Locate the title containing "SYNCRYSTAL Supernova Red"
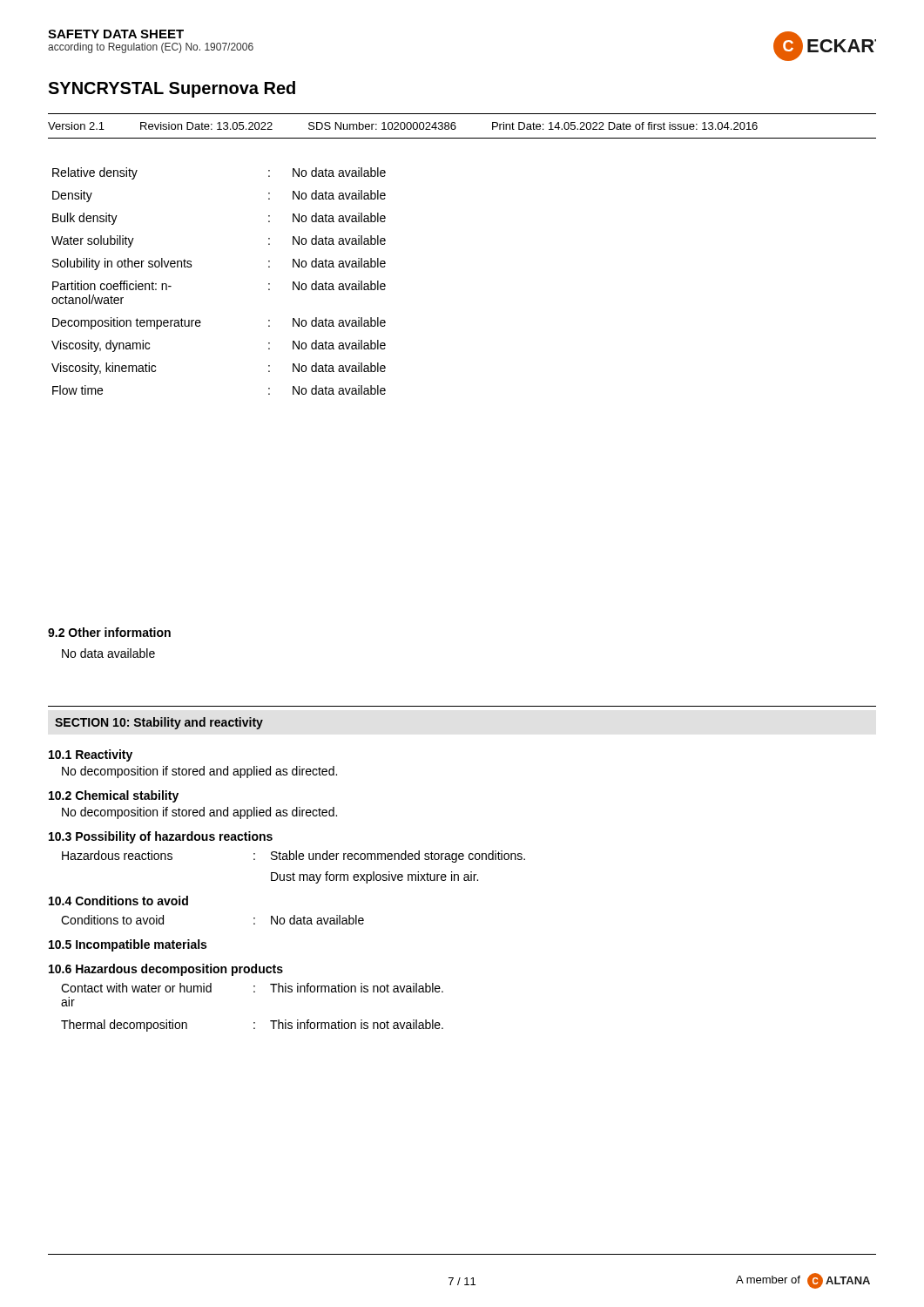 pos(172,88)
